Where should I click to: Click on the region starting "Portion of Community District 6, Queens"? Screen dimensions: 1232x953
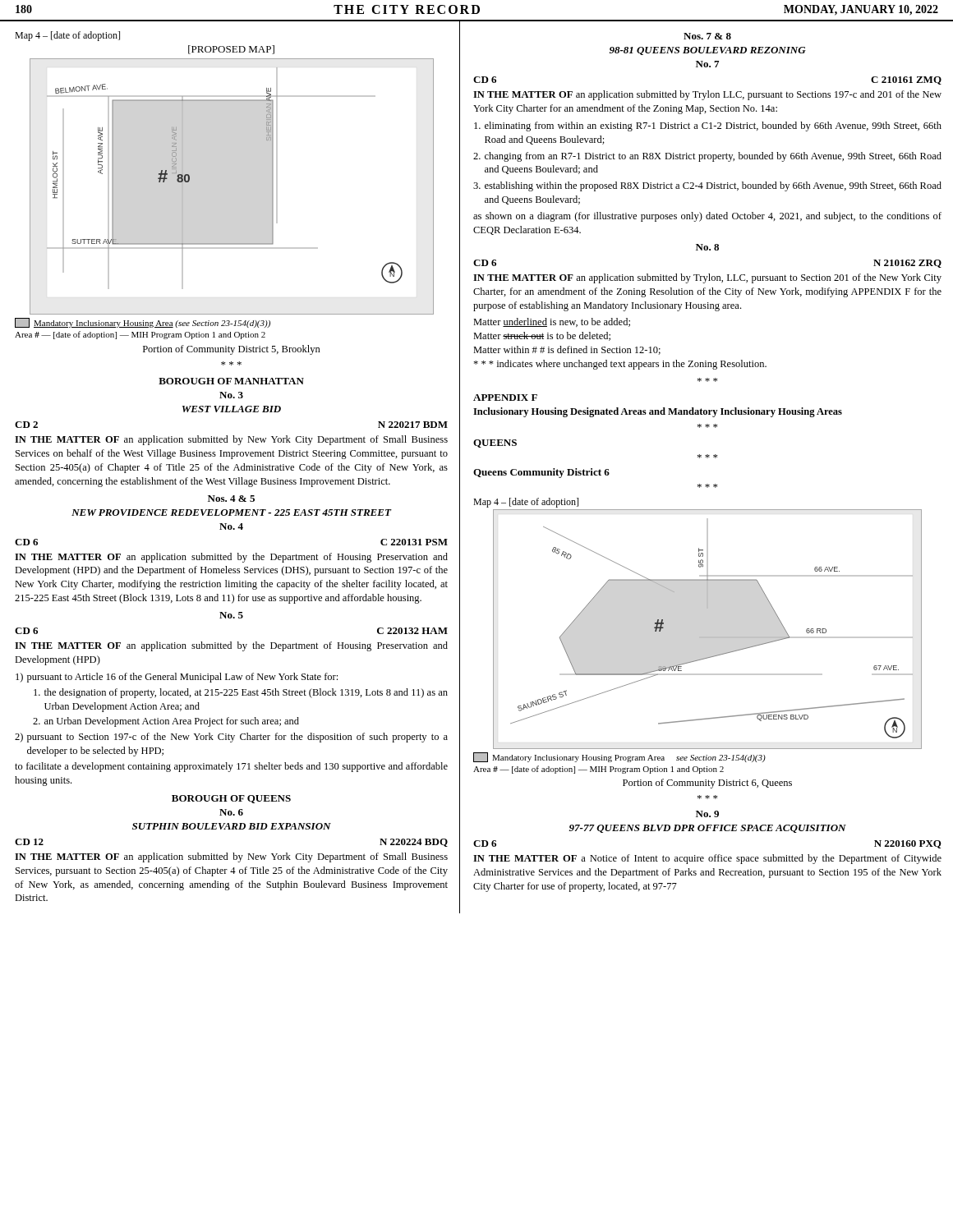tap(707, 783)
